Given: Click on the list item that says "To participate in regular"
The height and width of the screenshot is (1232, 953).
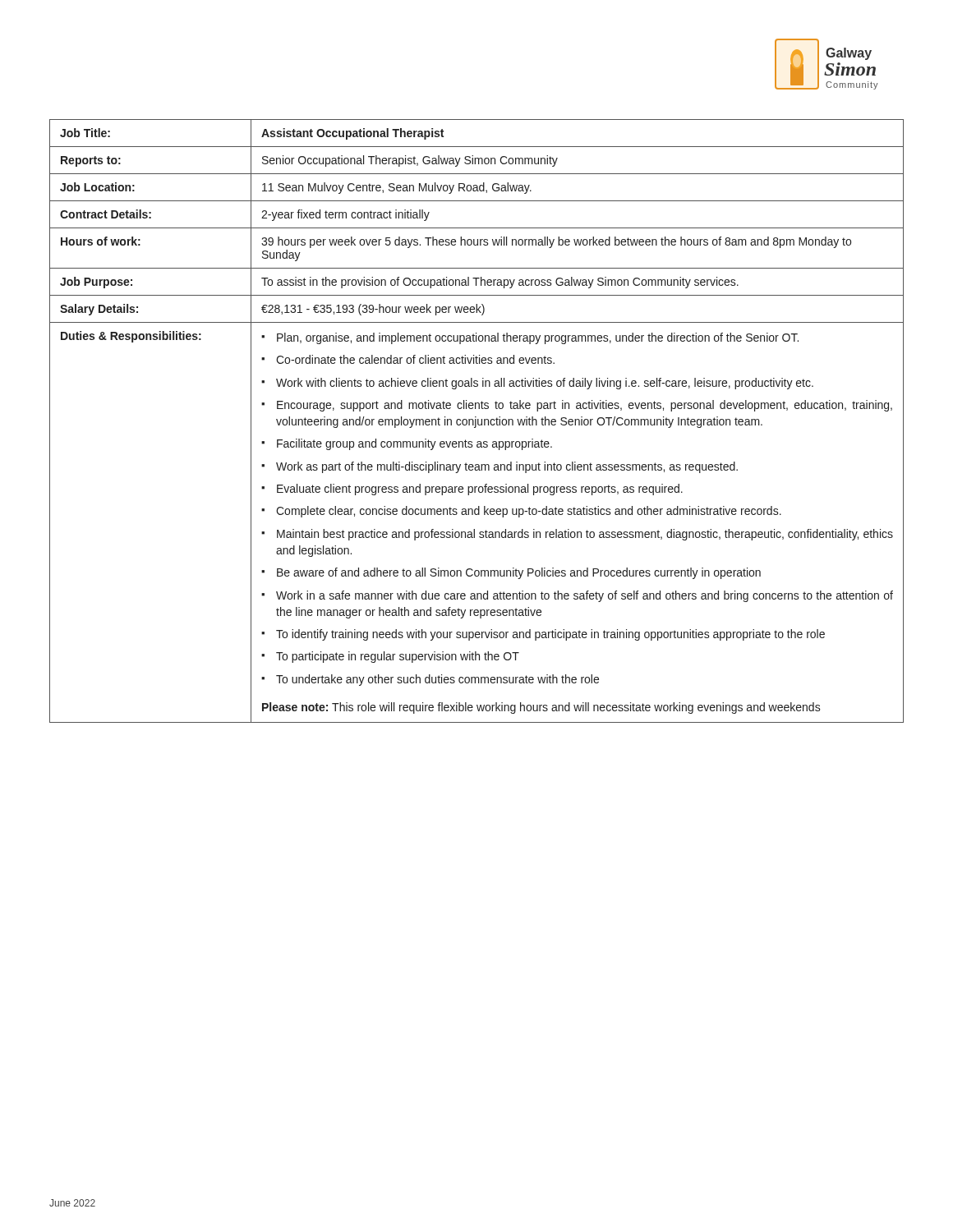Looking at the screenshot, I should coord(398,657).
